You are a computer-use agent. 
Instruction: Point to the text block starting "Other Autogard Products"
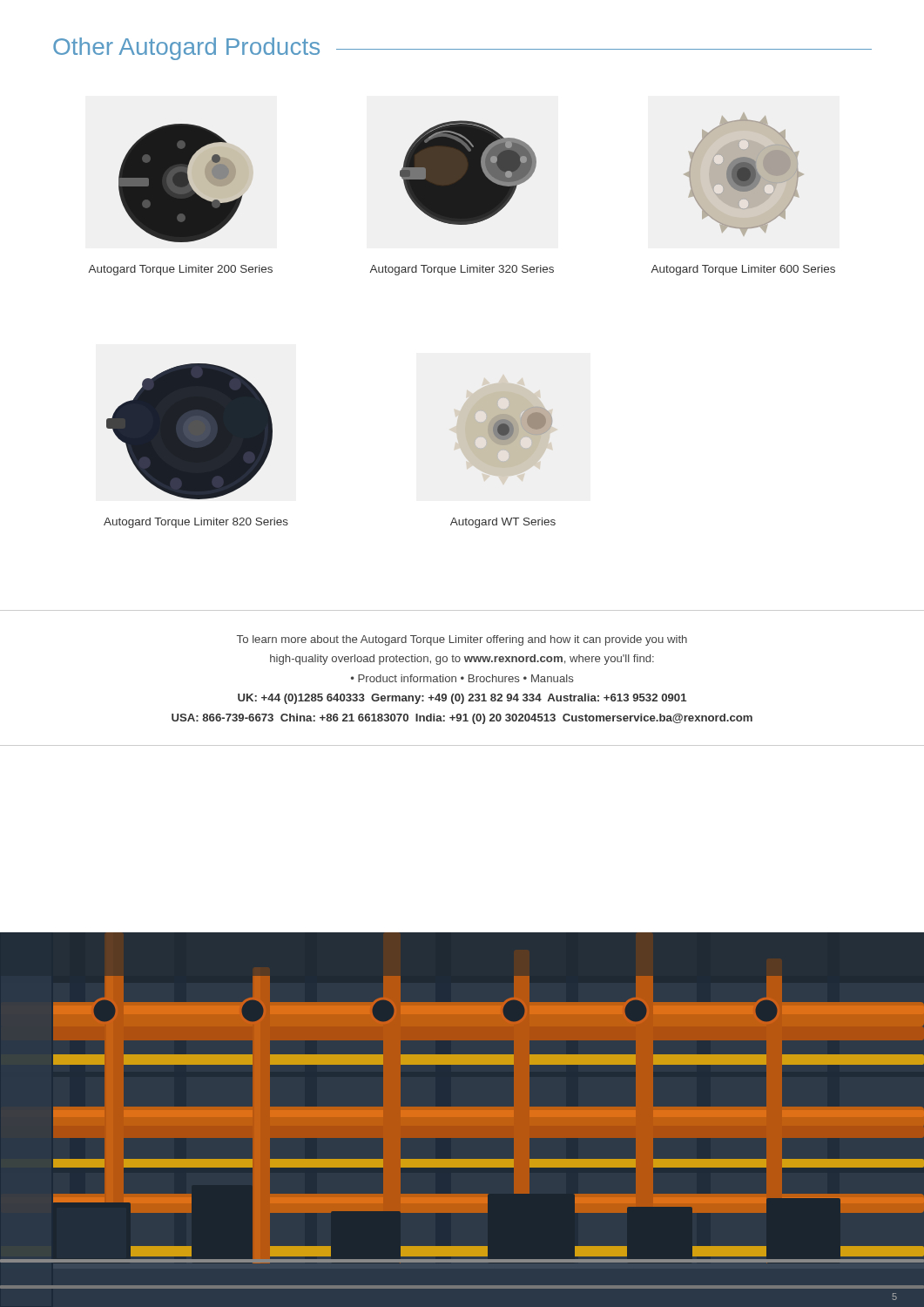(x=462, y=47)
